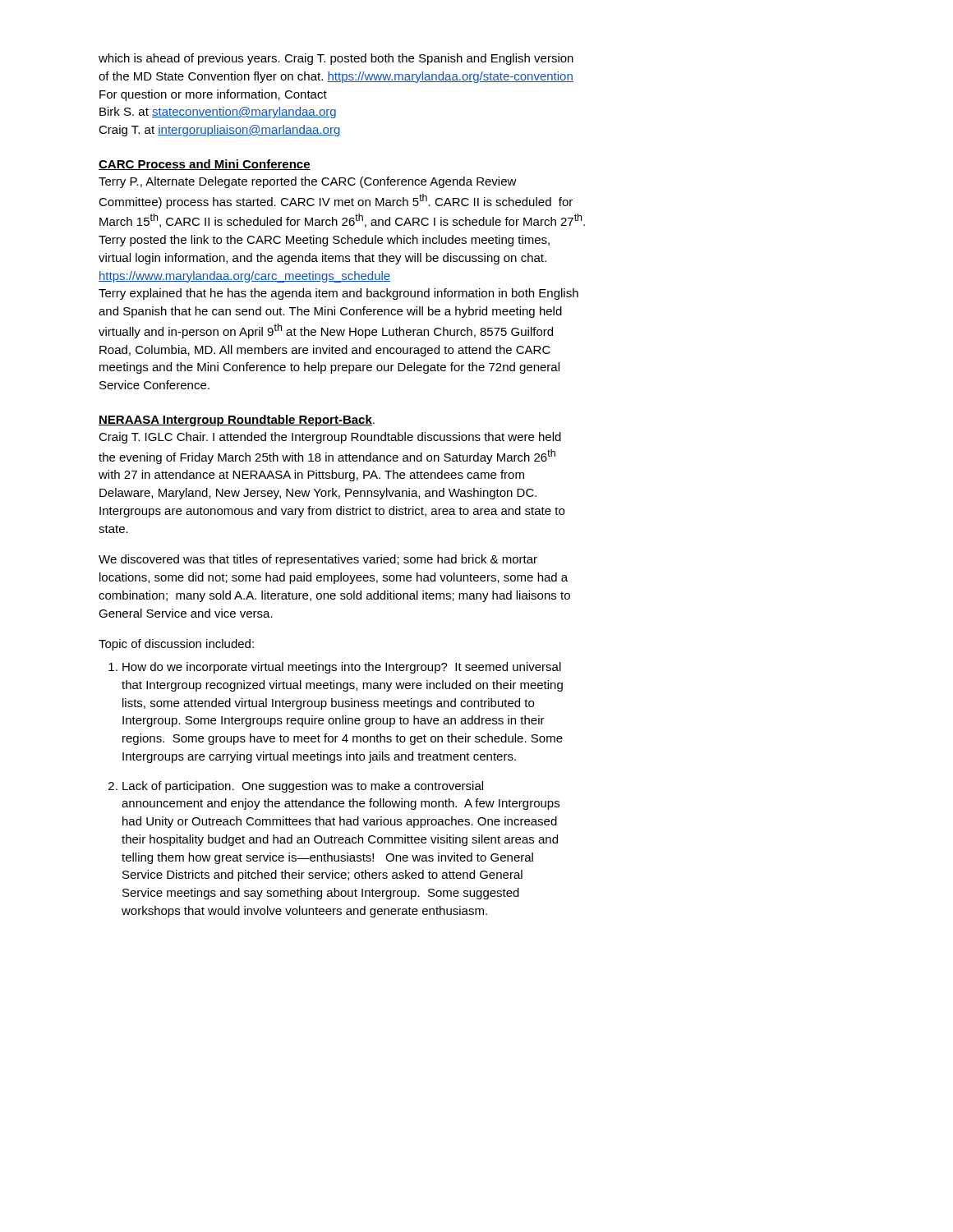Select the text block containing "which is ahead of previous years. Craig"
The image size is (953, 1232).
click(x=336, y=94)
